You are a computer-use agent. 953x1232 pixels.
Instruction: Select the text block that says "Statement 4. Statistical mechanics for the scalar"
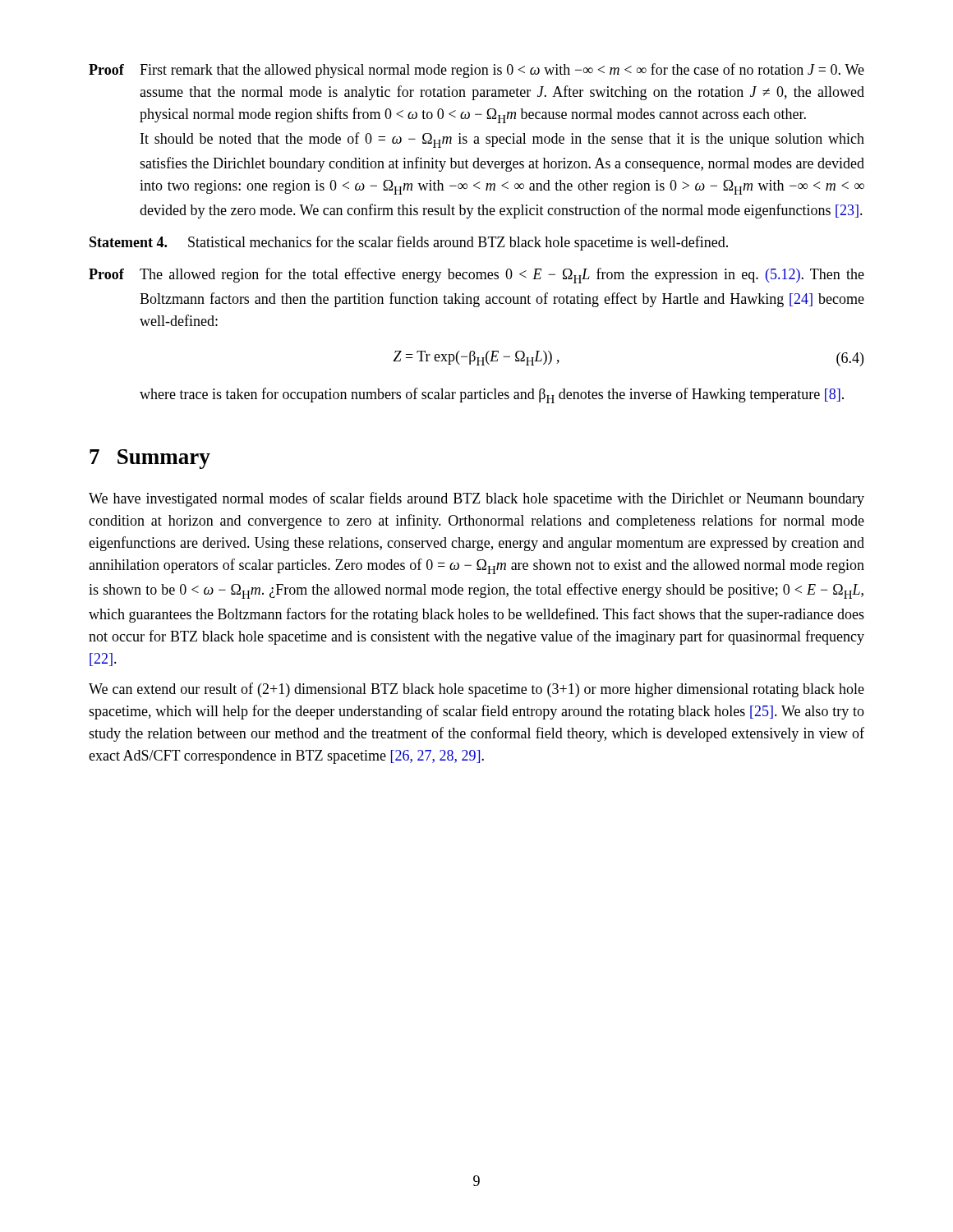(x=476, y=243)
